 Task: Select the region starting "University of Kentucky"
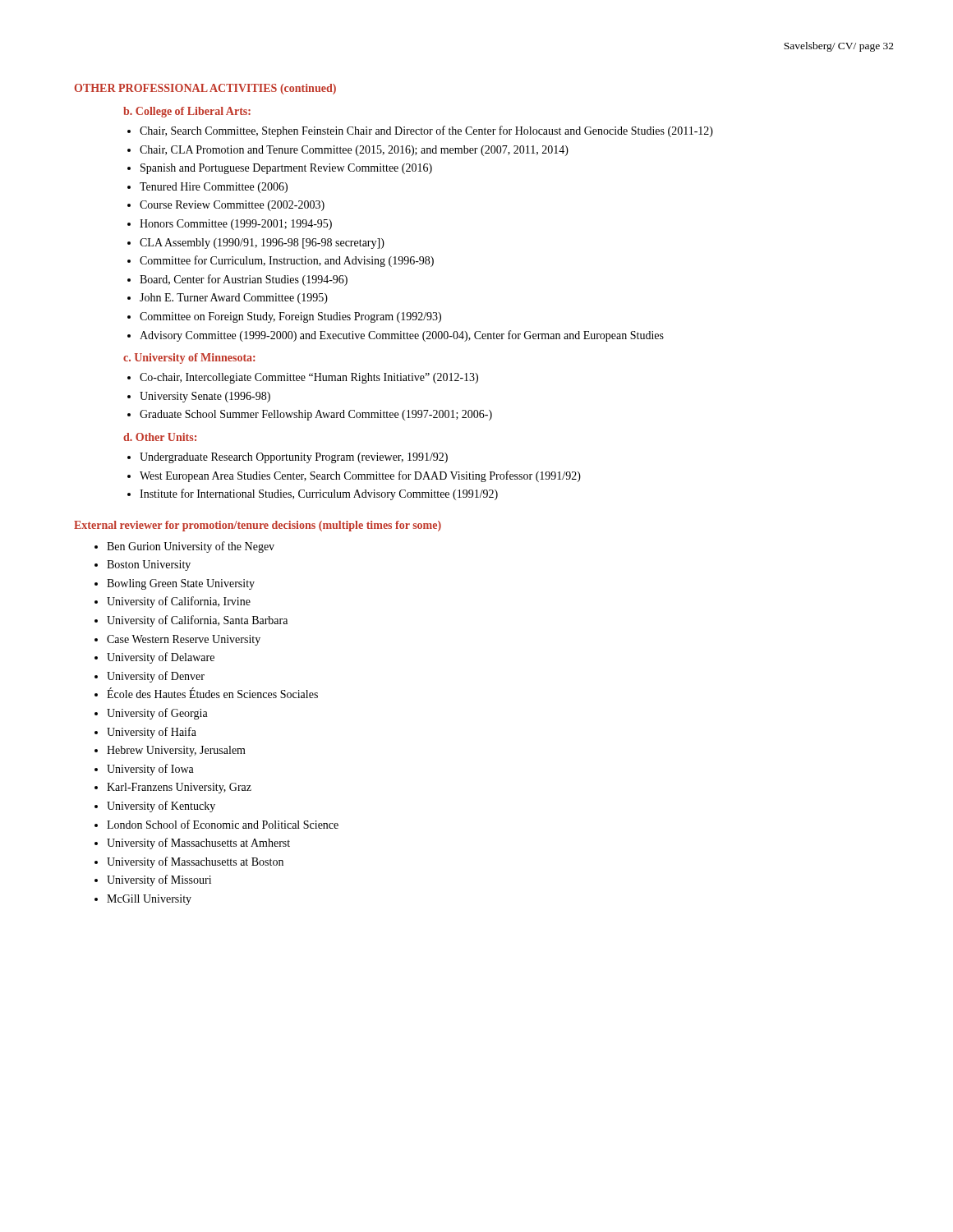[161, 806]
